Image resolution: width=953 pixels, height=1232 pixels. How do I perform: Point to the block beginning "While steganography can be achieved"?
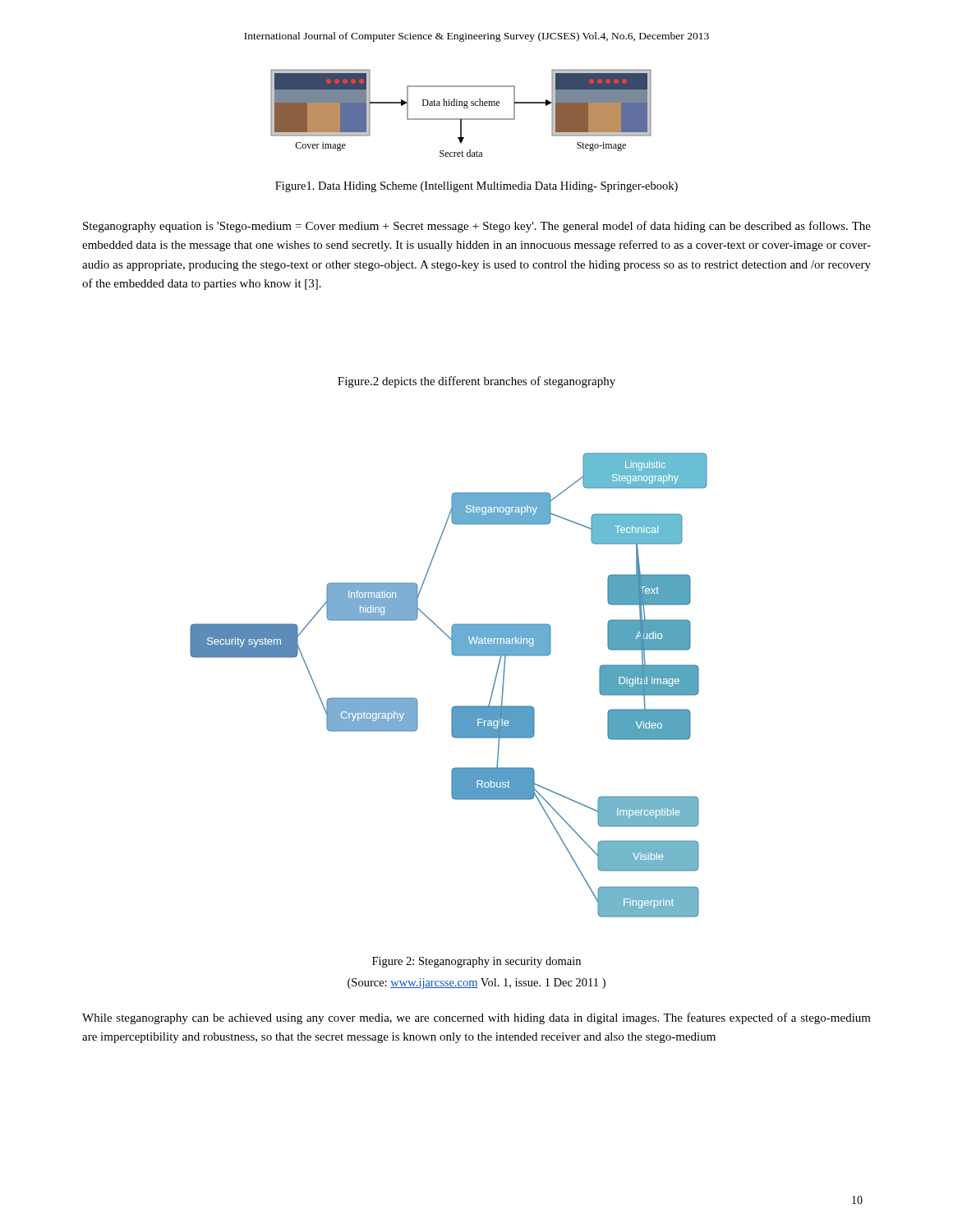[x=476, y=1027]
